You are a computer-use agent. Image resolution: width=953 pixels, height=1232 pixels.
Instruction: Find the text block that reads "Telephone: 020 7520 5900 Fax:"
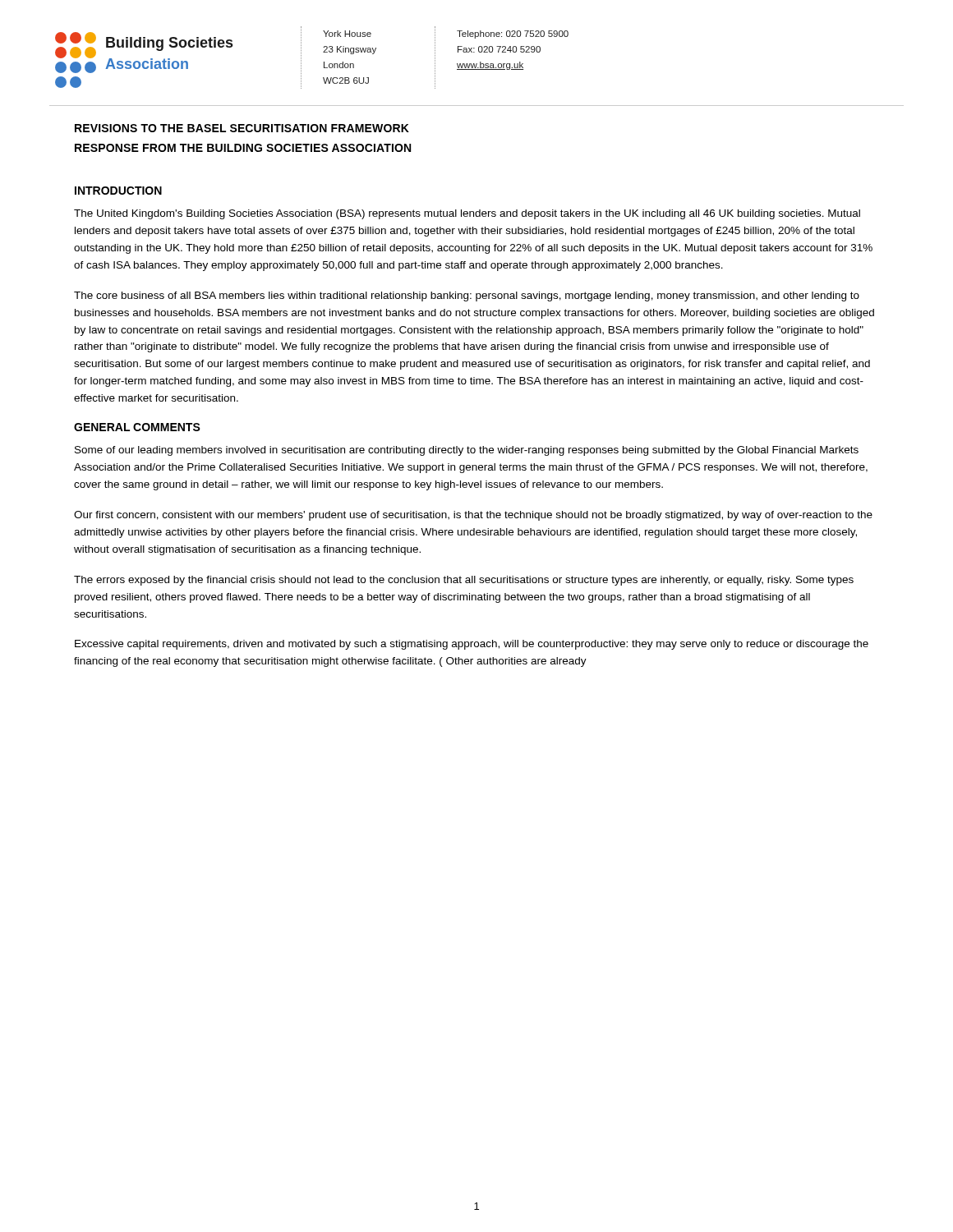(513, 49)
